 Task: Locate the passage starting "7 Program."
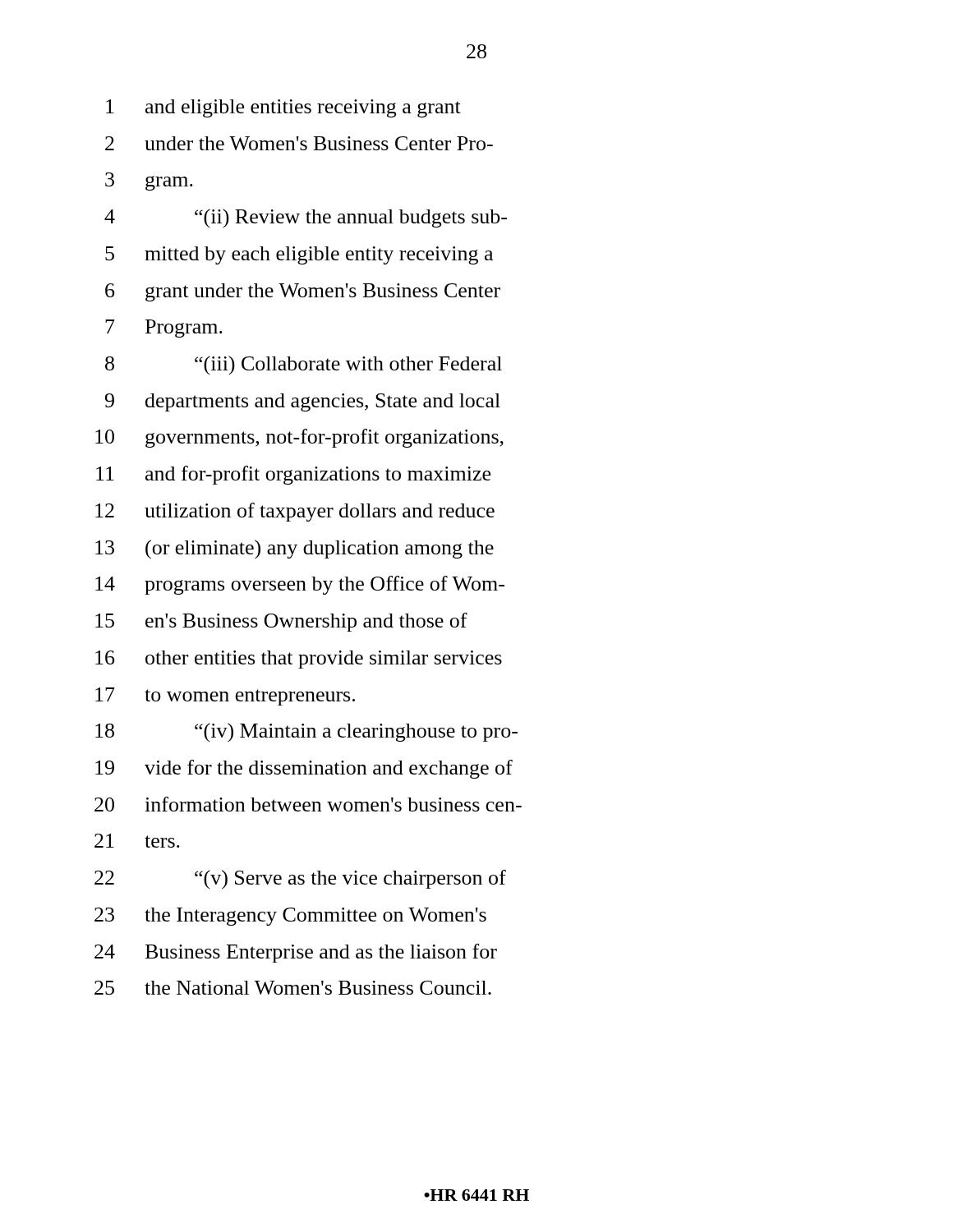tap(164, 329)
